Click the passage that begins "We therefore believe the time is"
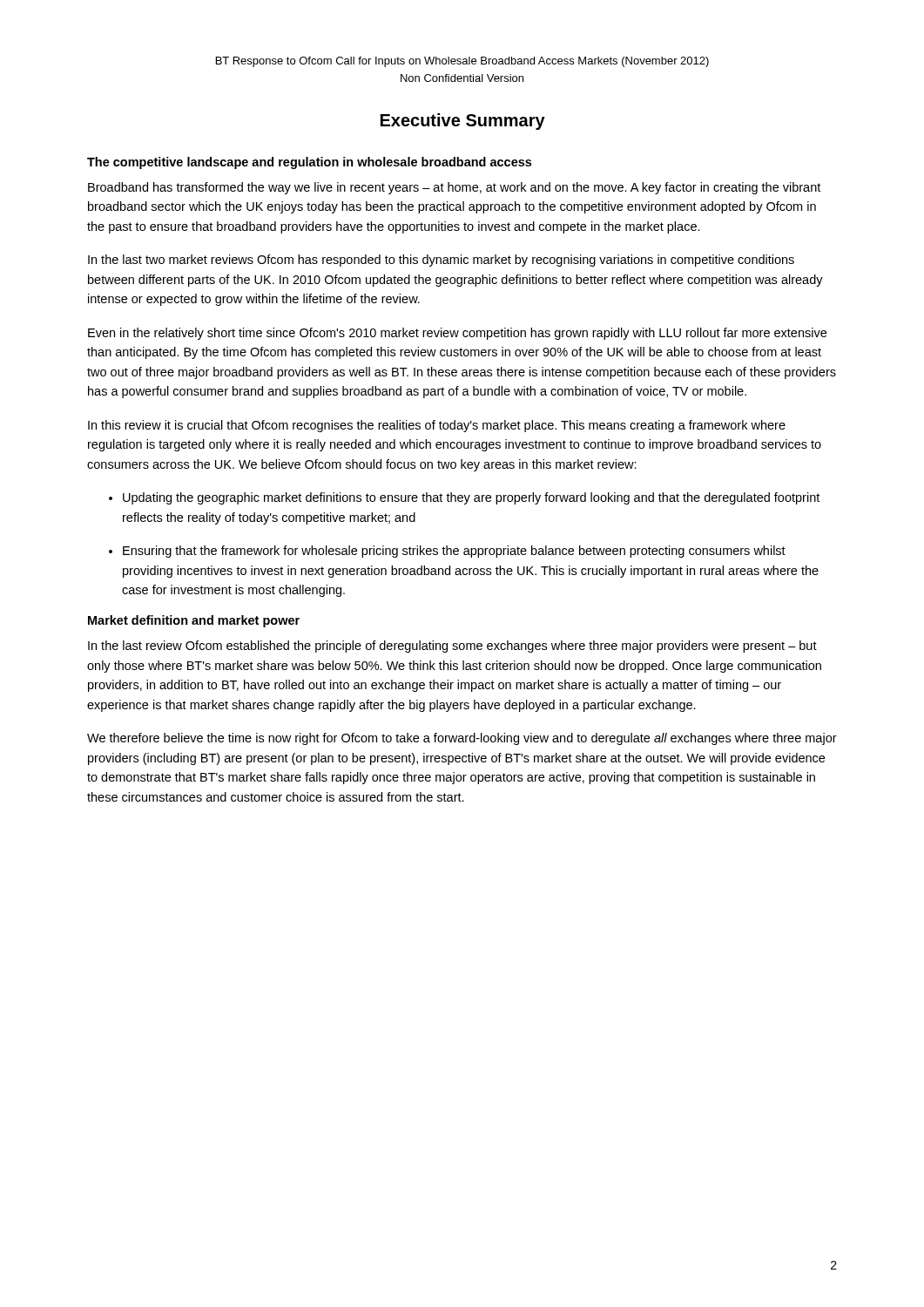 coord(462,768)
